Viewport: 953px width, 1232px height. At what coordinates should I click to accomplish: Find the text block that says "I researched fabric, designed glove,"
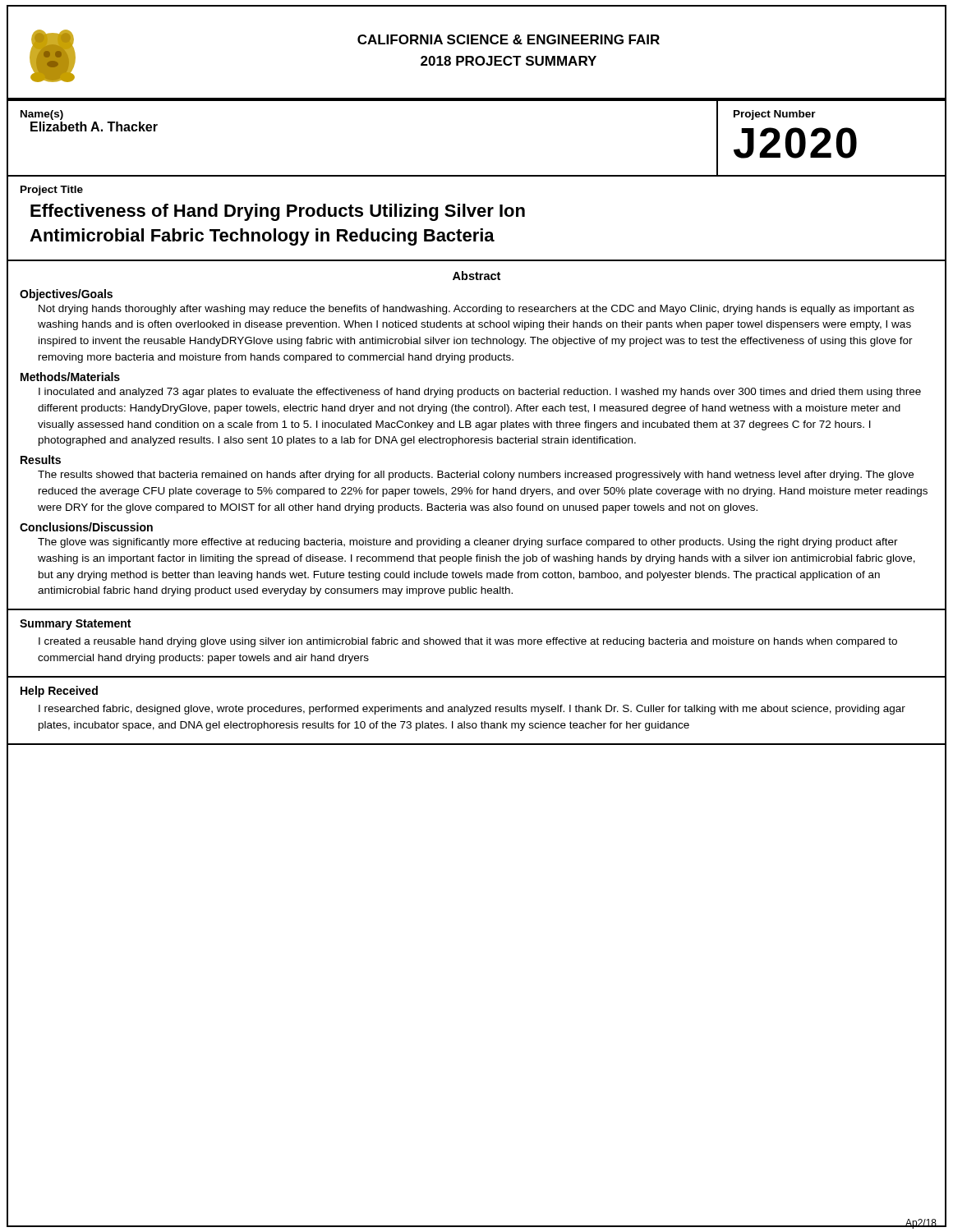(x=471, y=716)
